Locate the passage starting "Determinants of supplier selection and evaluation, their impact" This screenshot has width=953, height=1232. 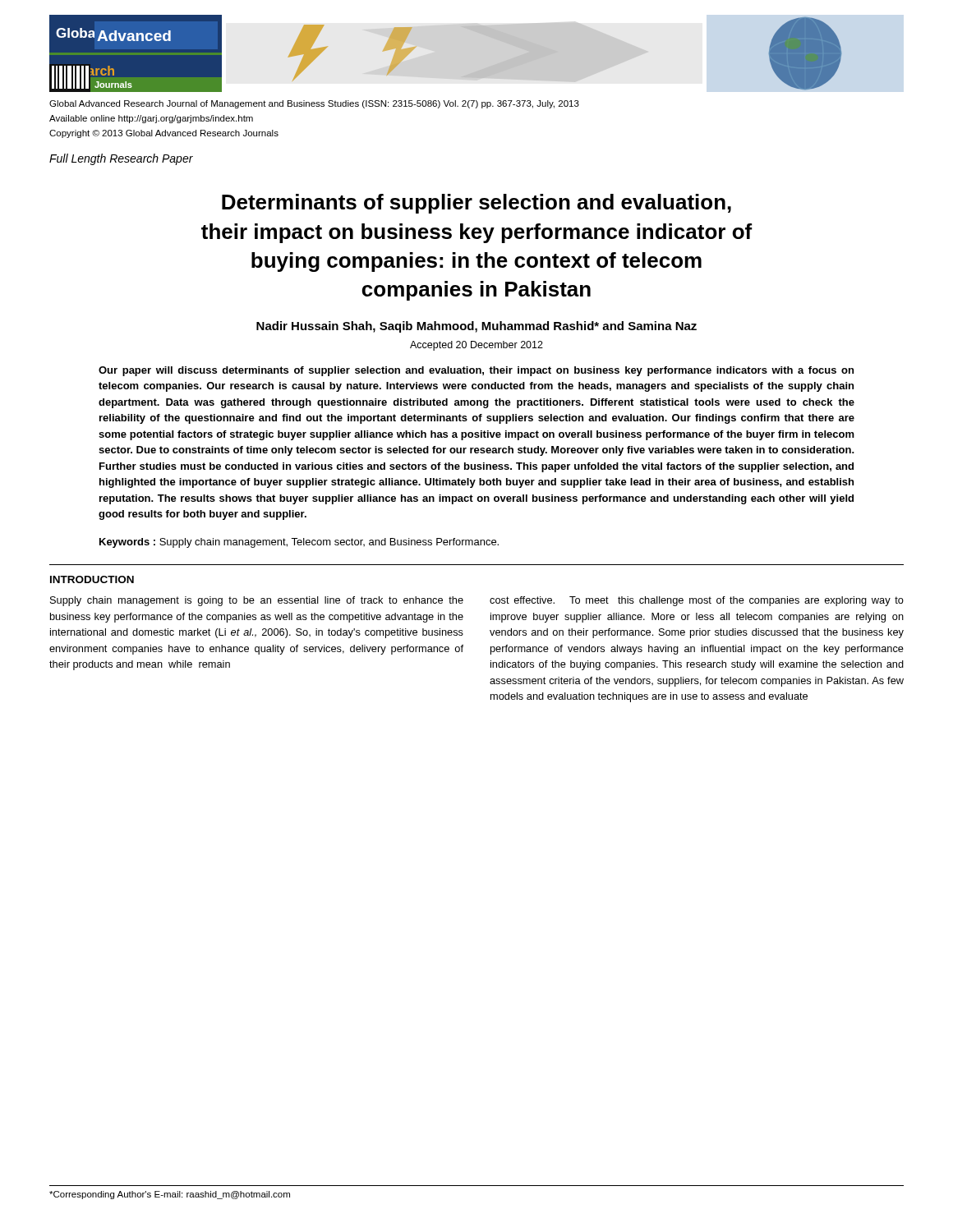476,246
